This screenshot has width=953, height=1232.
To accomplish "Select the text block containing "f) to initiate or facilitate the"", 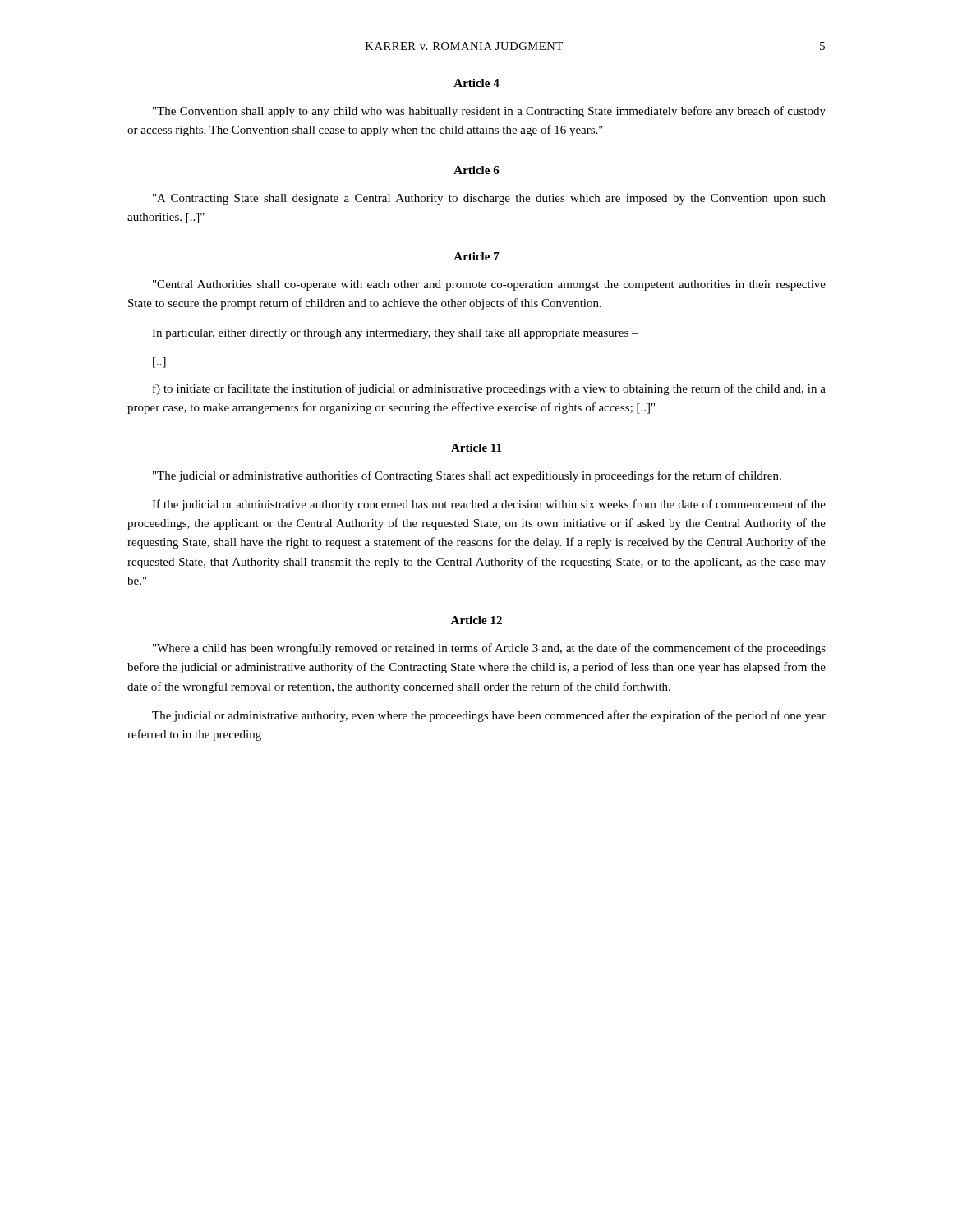I will click(476, 398).
